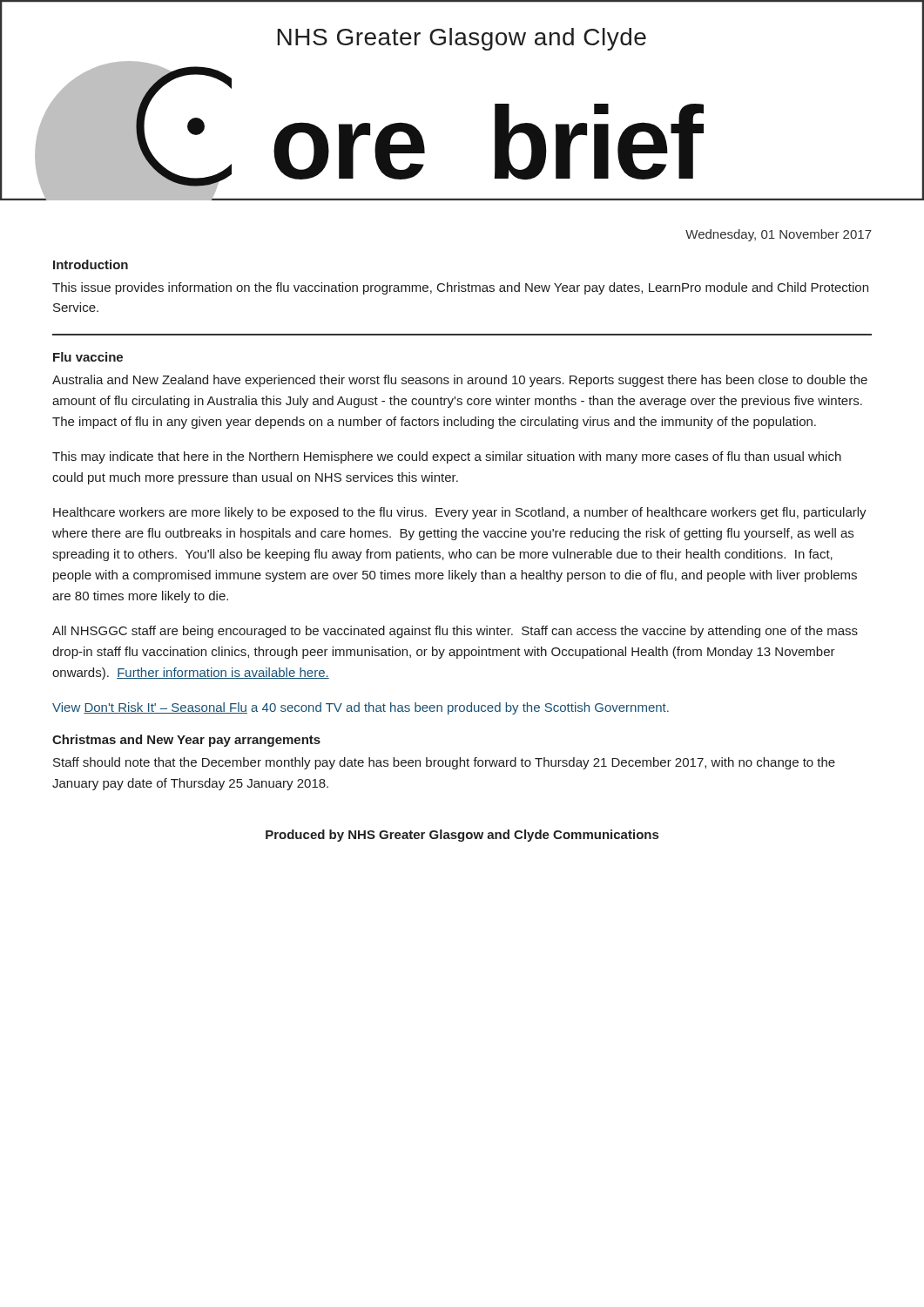
Task: Select the section header that reads "Christmas and New Year"
Action: pyautogui.click(x=186, y=739)
